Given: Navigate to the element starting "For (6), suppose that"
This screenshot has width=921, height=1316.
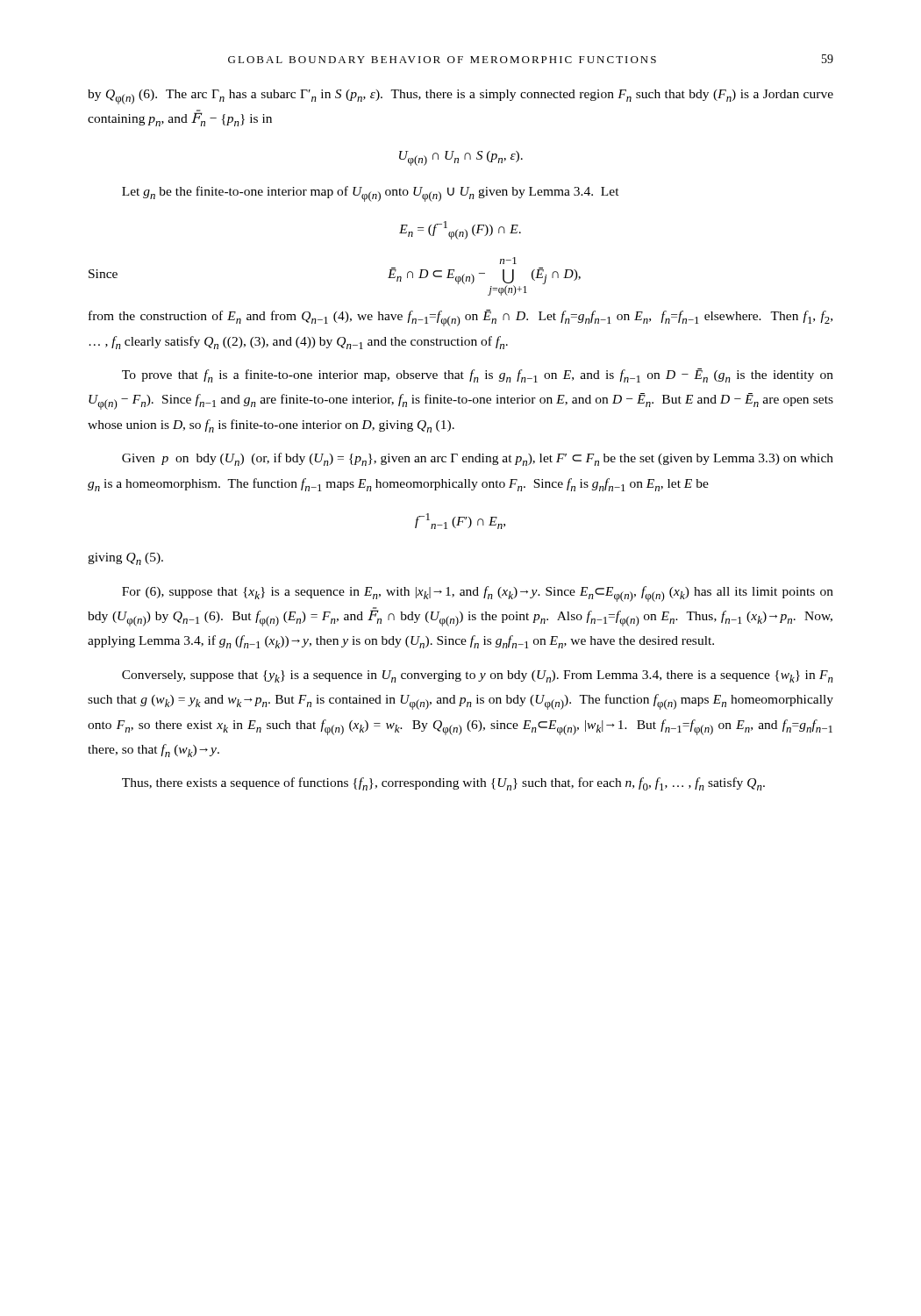Looking at the screenshot, I should tap(460, 617).
